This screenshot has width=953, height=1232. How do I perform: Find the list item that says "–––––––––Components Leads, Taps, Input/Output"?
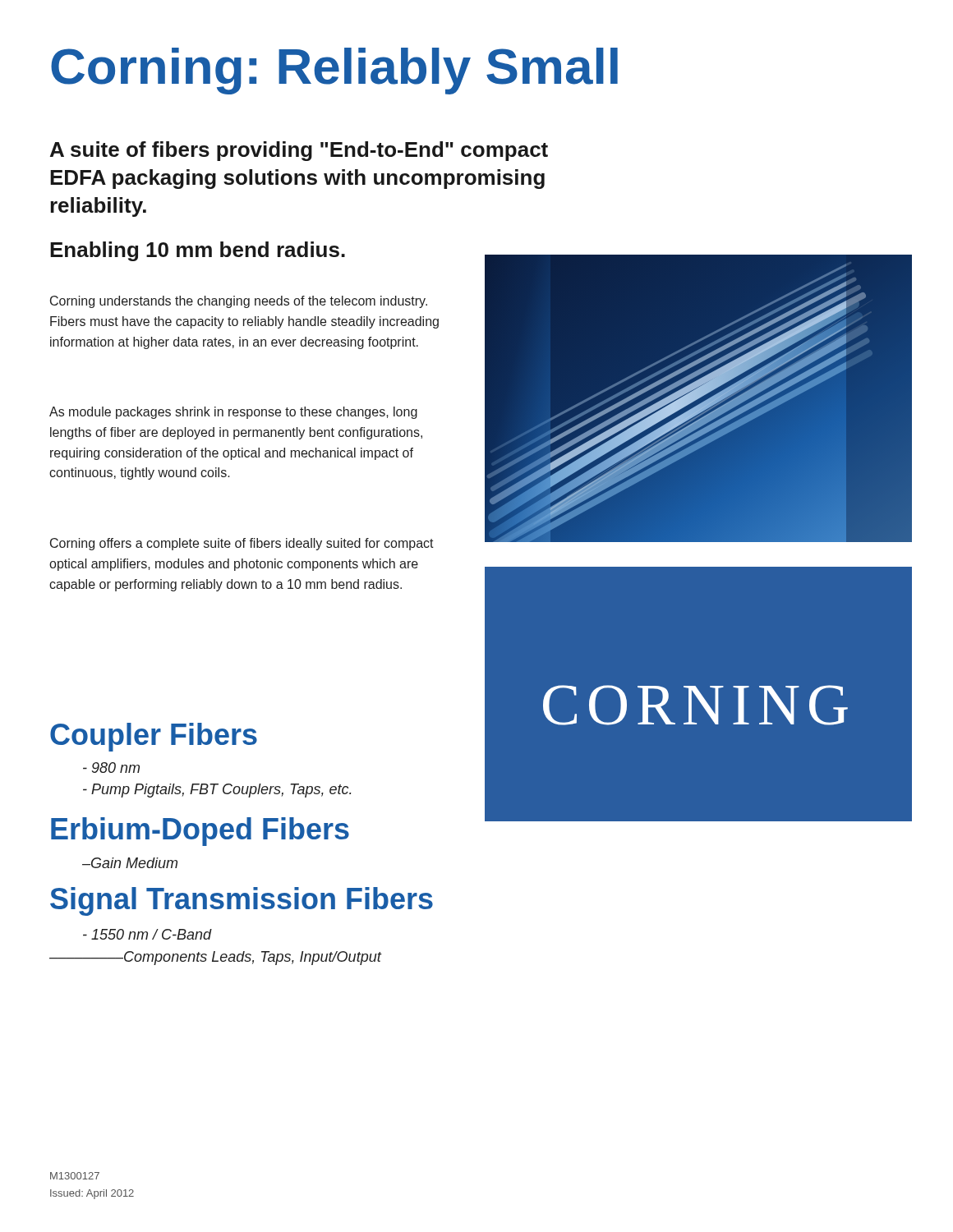(246, 957)
